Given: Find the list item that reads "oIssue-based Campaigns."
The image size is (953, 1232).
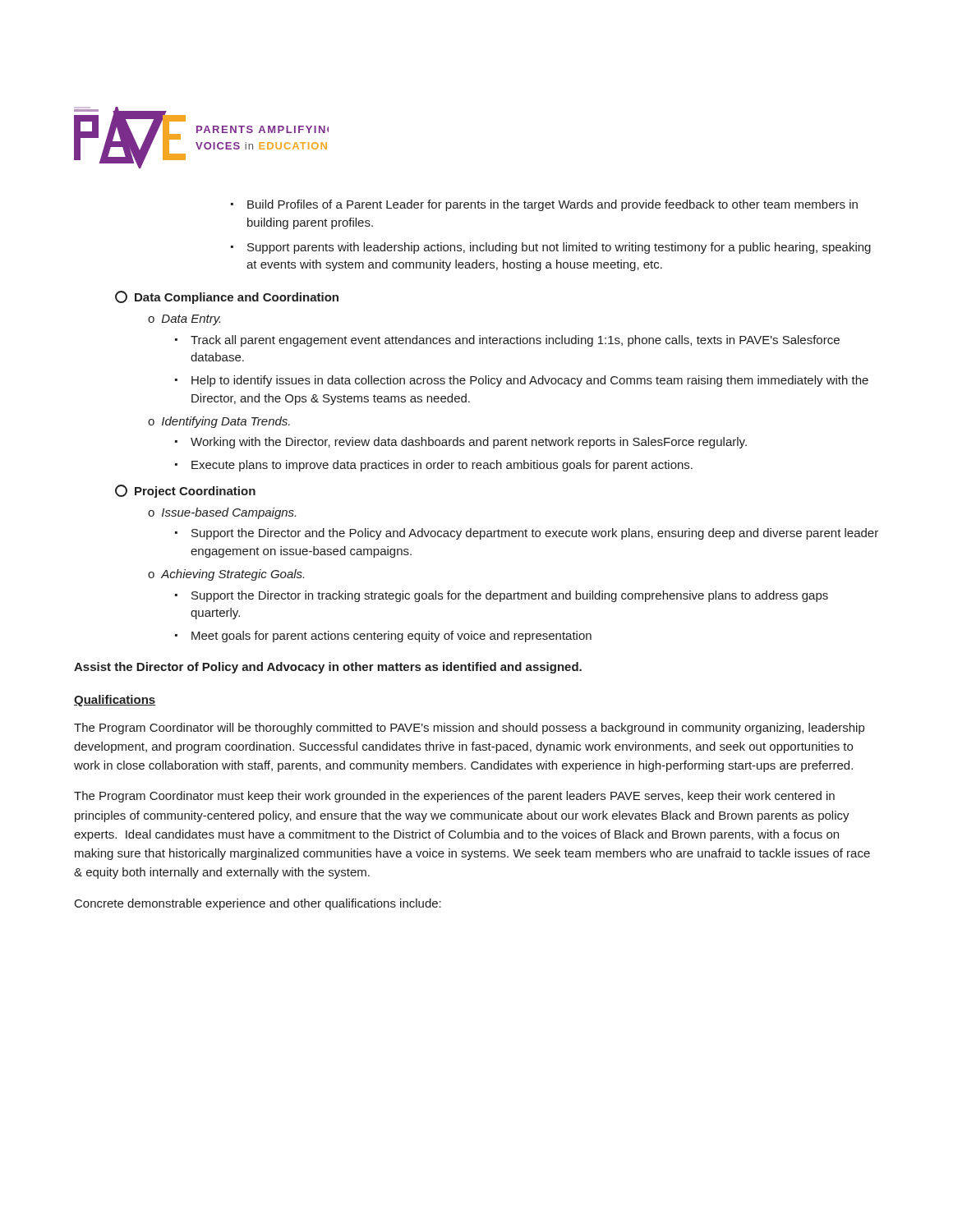Looking at the screenshot, I should click(x=223, y=512).
